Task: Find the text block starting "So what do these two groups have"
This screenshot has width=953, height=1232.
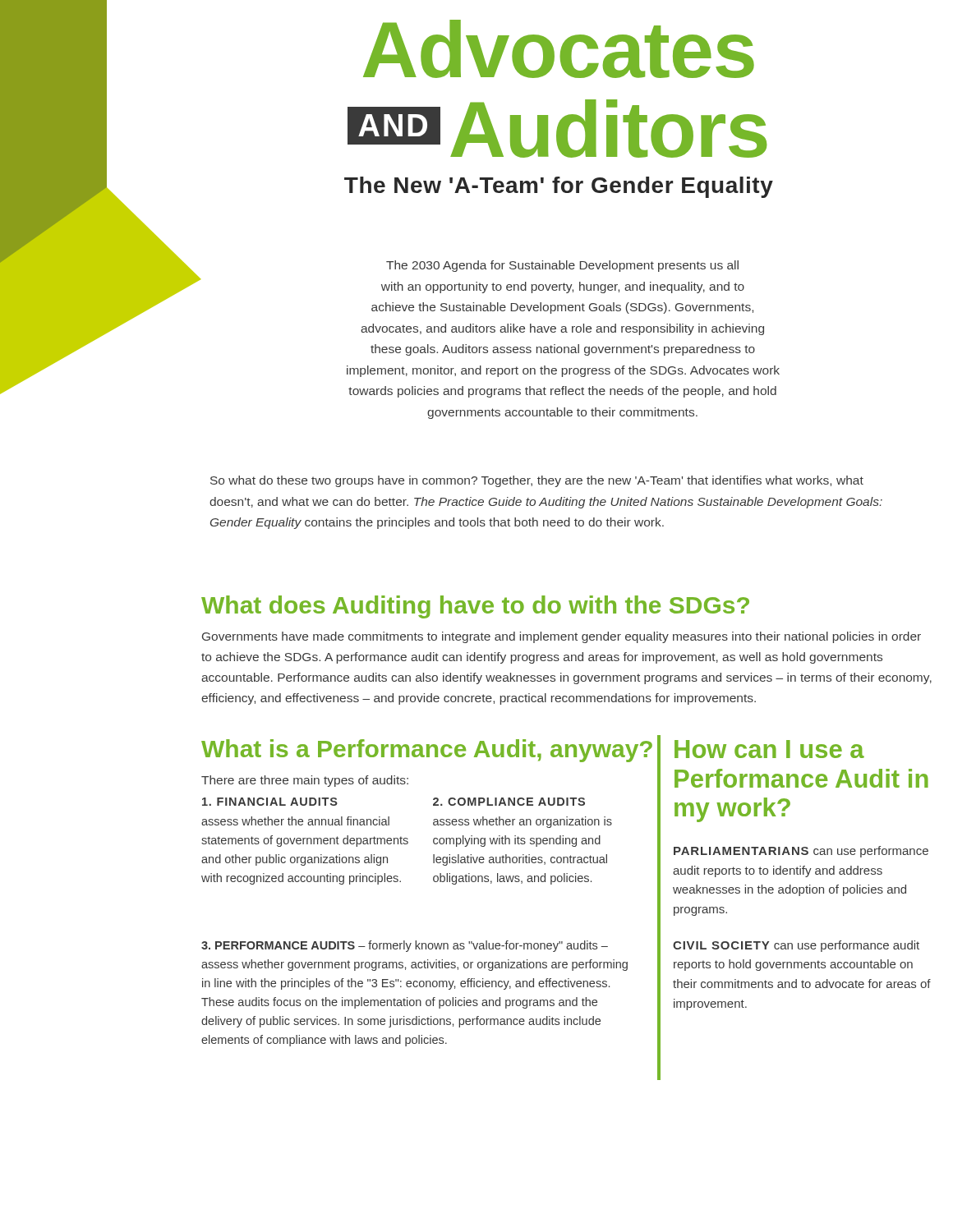Action: pyautogui.click(x=559, y=501)
